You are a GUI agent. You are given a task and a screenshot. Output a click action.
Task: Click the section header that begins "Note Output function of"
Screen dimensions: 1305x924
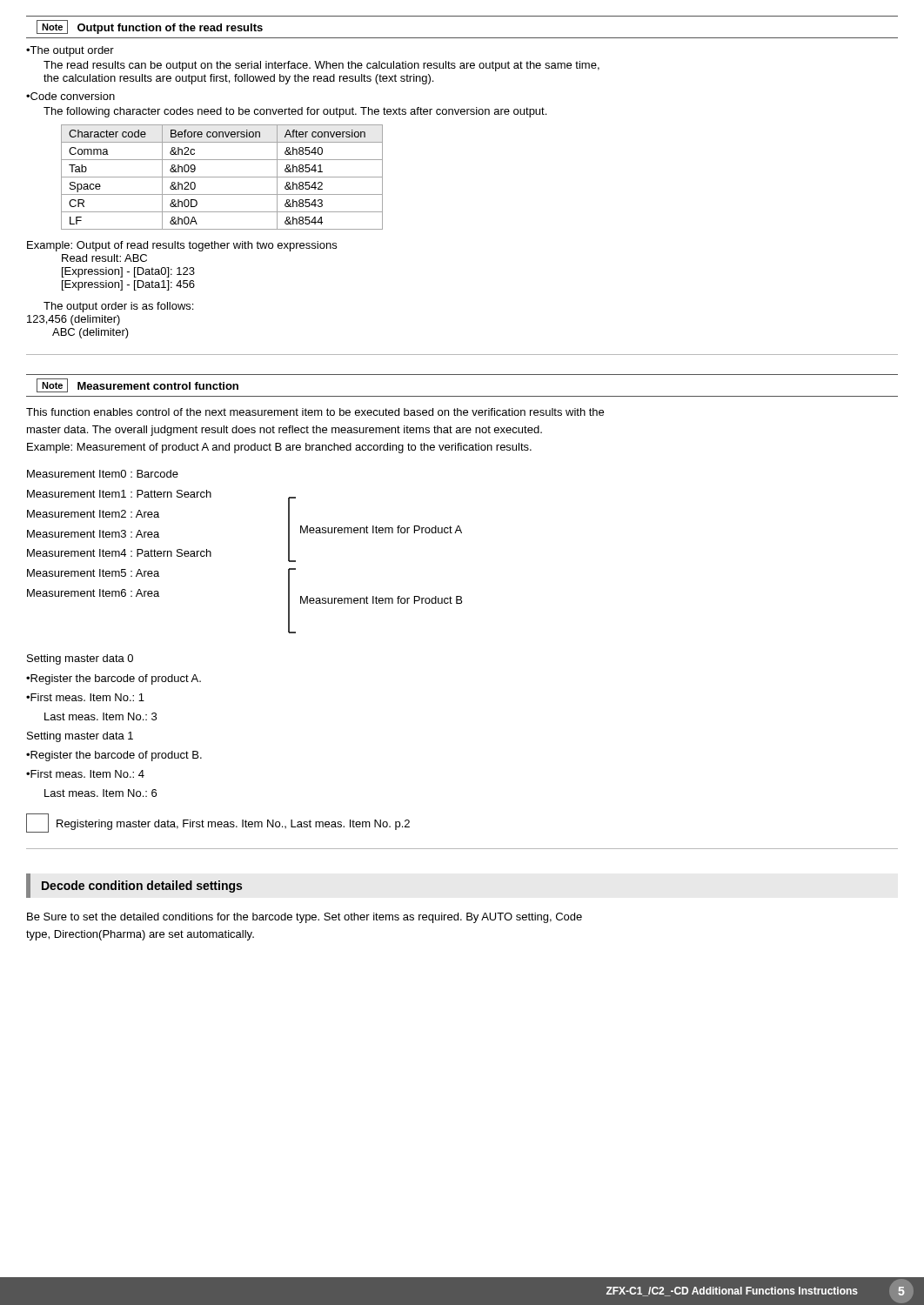pos(150,27)
